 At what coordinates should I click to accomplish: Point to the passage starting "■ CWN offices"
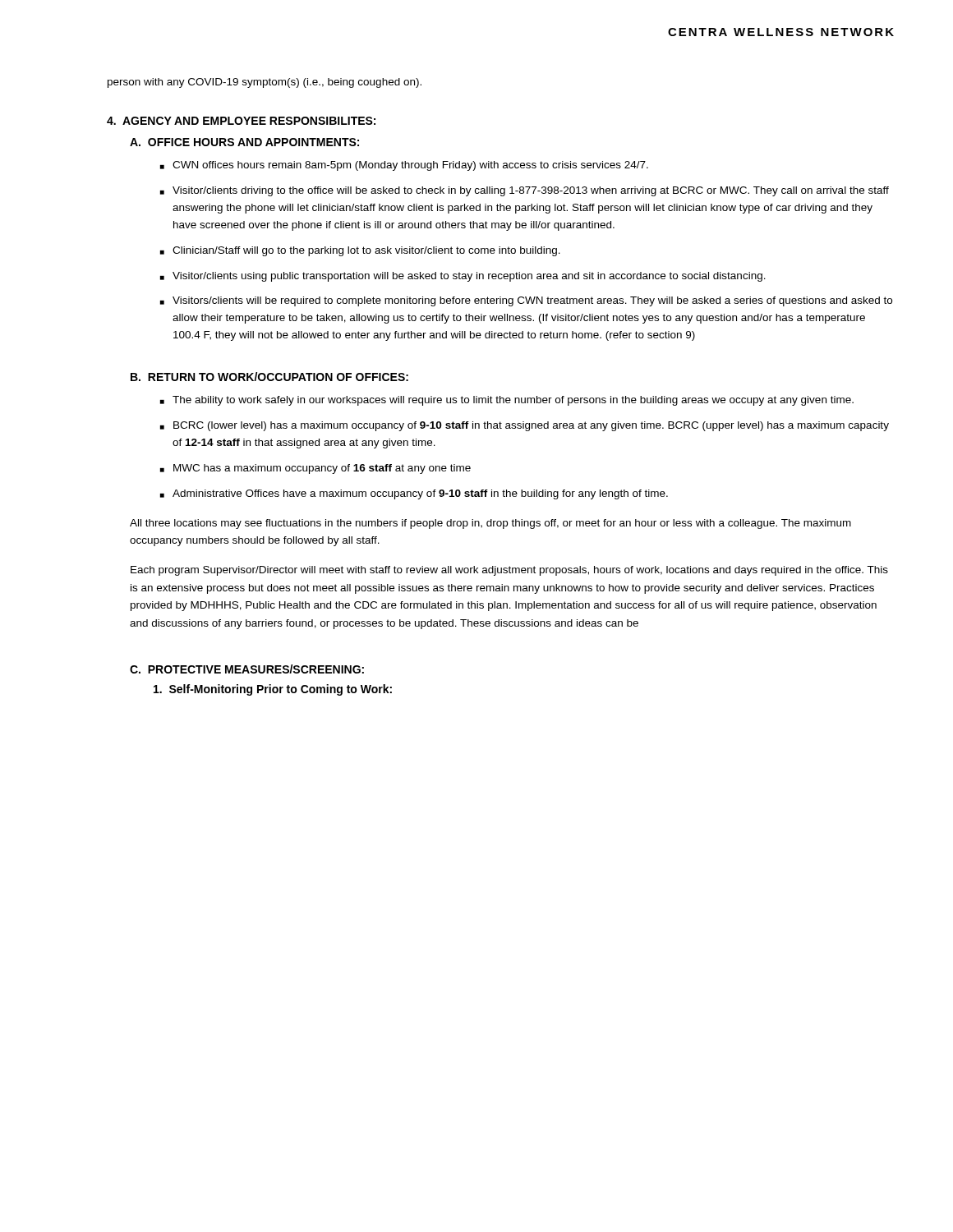tap(404, 165)
